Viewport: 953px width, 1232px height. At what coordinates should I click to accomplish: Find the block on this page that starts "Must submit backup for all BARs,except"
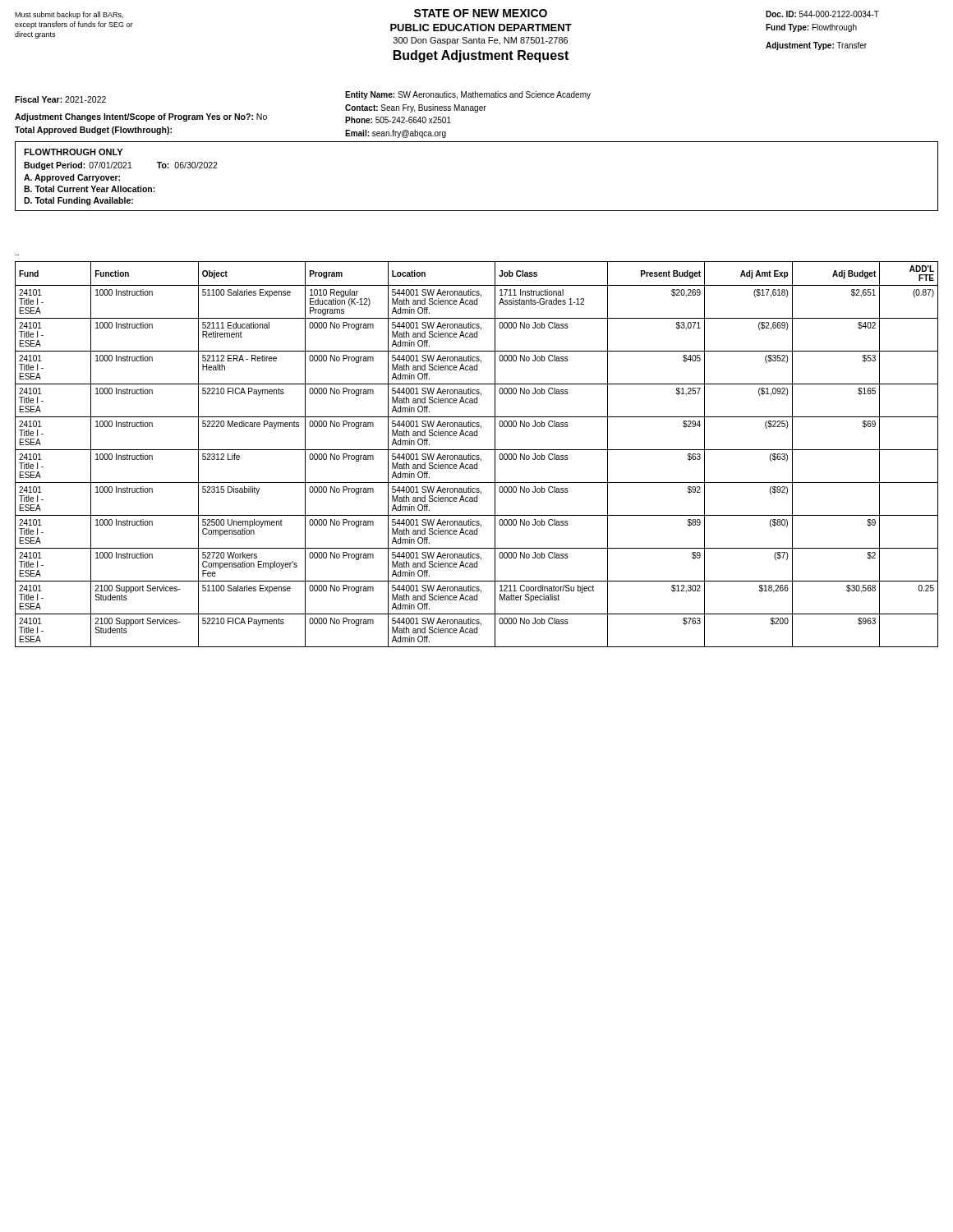74,25
